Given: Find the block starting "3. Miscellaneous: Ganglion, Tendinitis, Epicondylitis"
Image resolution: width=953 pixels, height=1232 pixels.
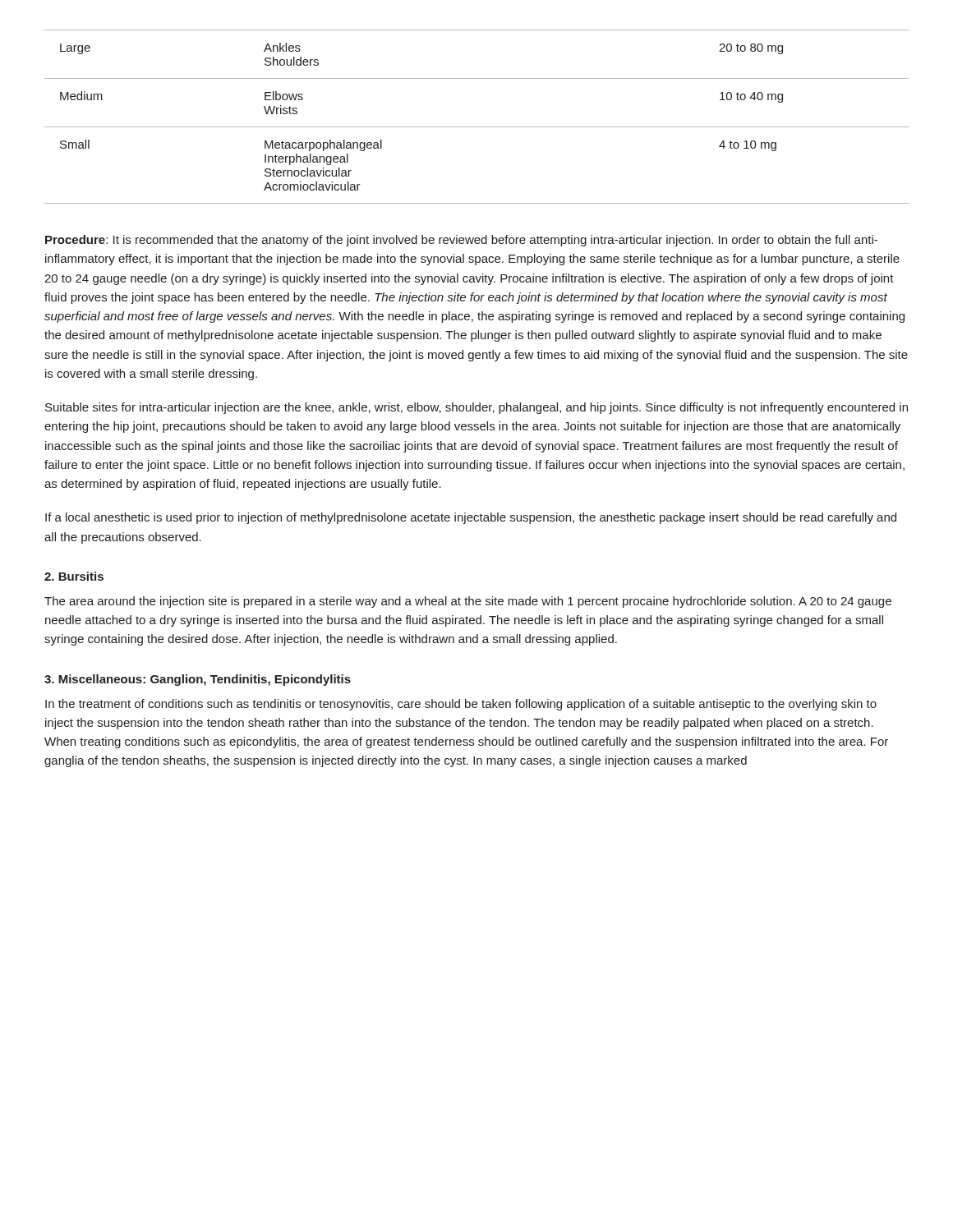Looking at the screenshot, I should 198,678.
